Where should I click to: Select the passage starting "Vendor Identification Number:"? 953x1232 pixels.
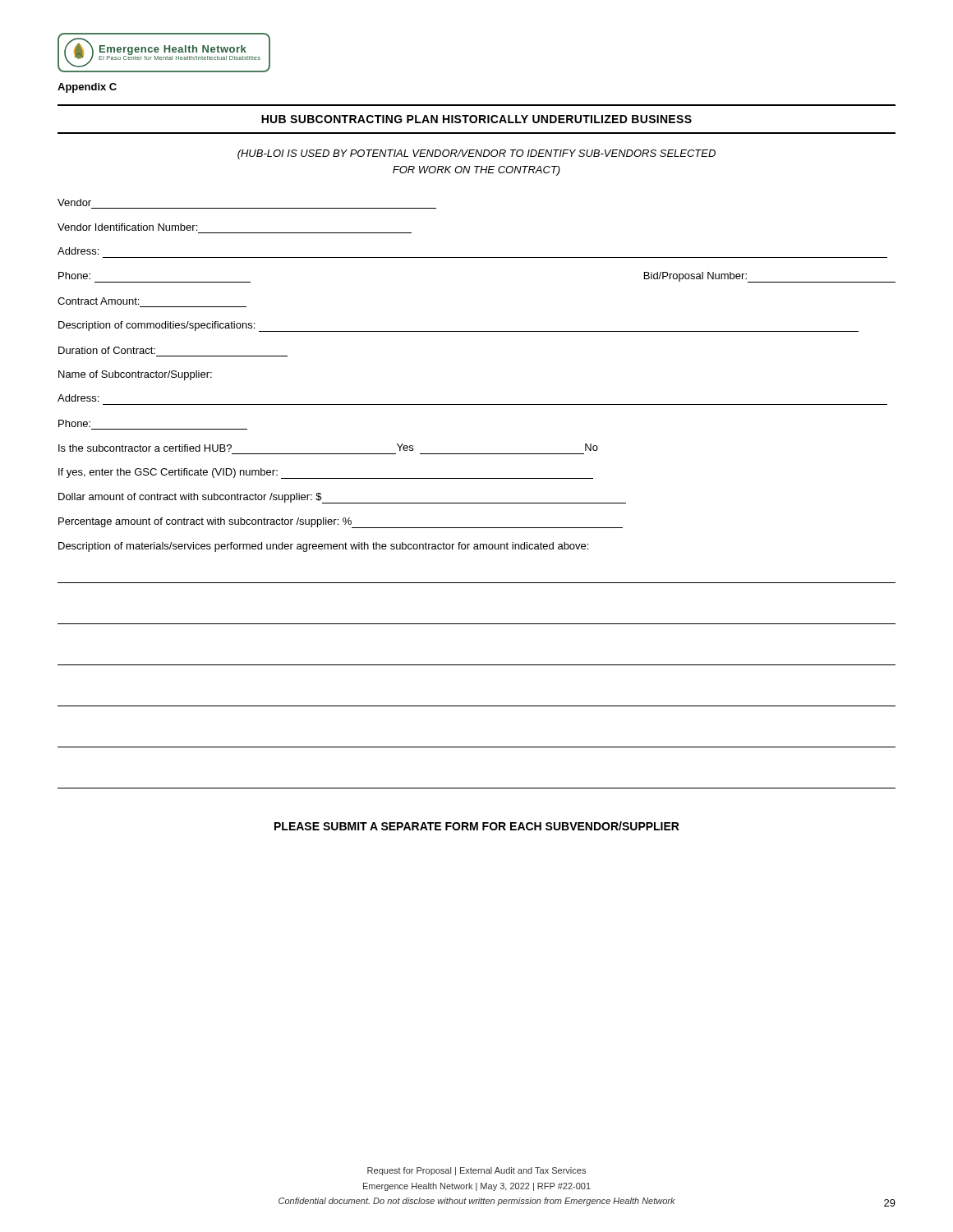tap(235, 227)
